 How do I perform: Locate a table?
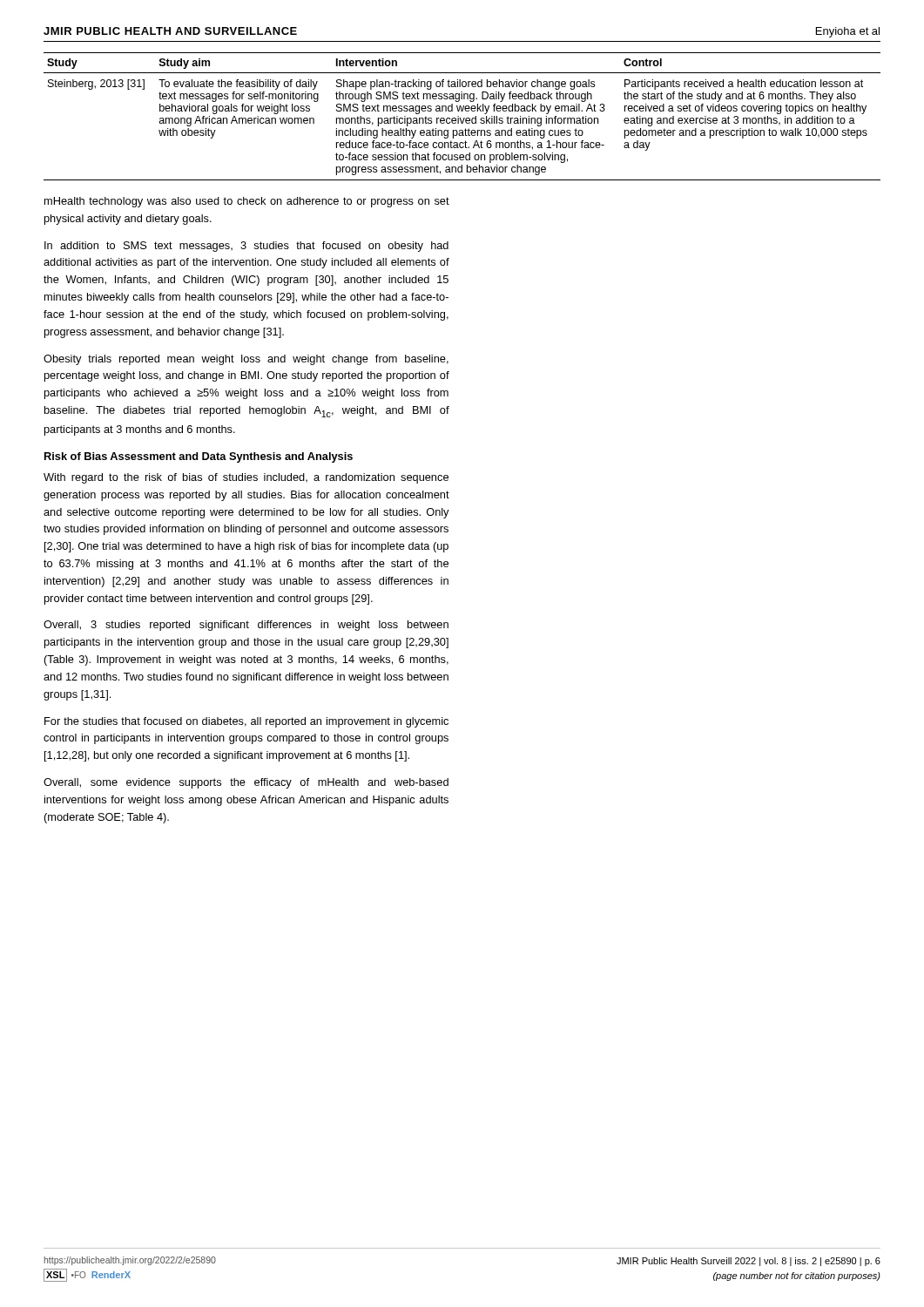(462, 116)
